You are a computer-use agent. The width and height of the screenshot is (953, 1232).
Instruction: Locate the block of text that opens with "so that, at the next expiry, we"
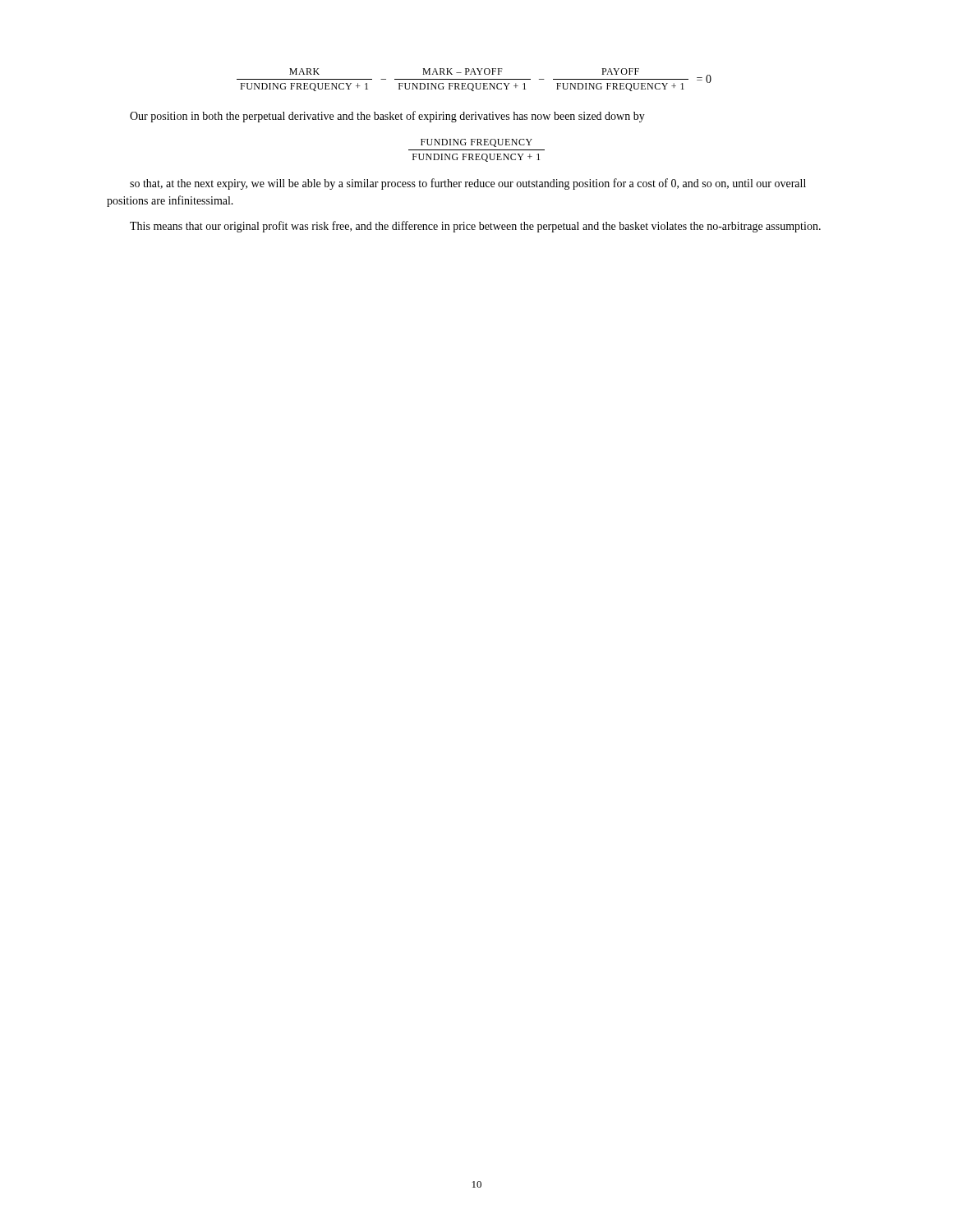457,192
